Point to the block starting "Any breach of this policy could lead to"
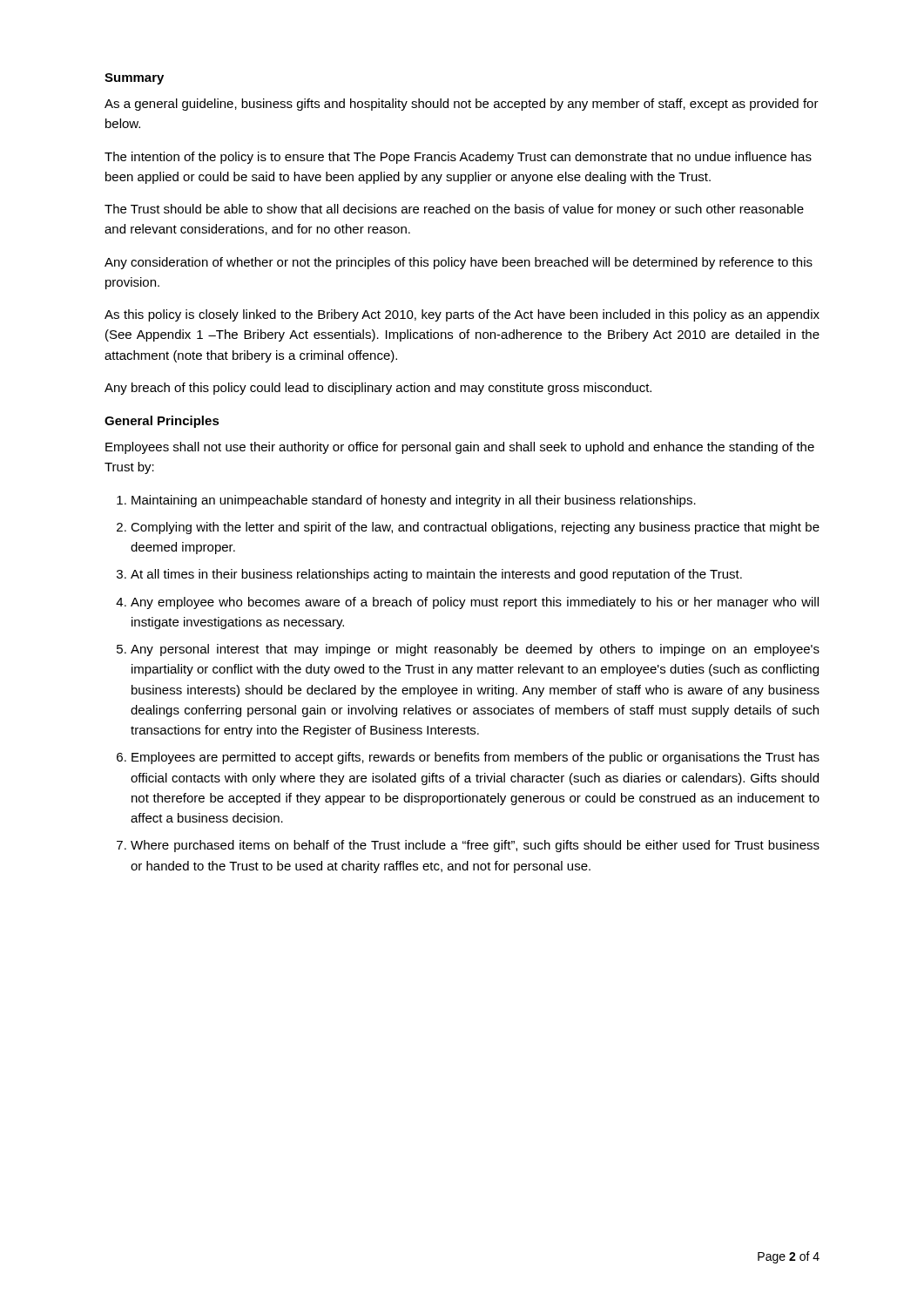 [379, 387]
